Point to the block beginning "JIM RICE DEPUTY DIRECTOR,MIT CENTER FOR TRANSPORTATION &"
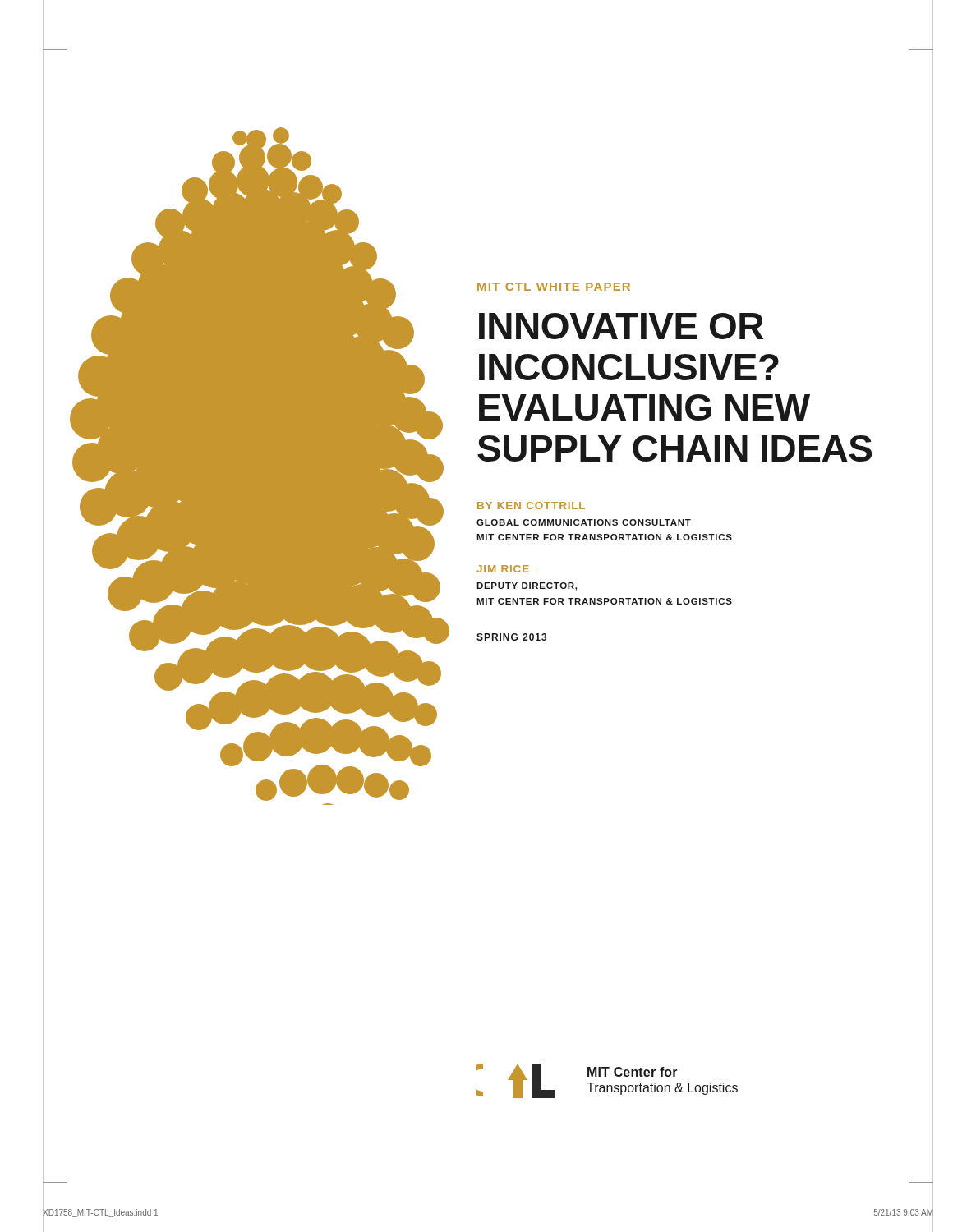 tap(698, 586)
